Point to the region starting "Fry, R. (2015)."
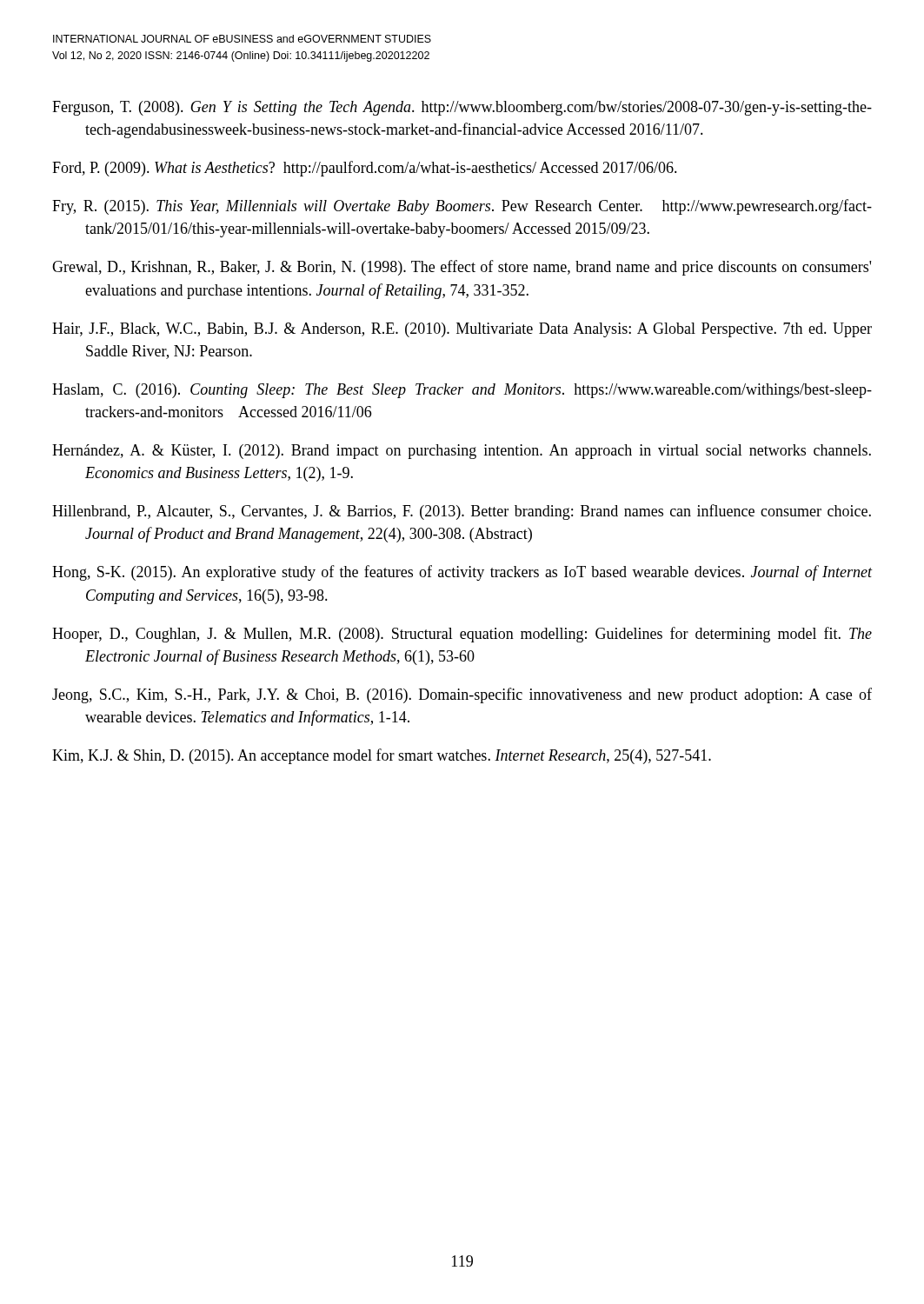The width and height of the screenshot is (924, 1304). pos(462,218)
